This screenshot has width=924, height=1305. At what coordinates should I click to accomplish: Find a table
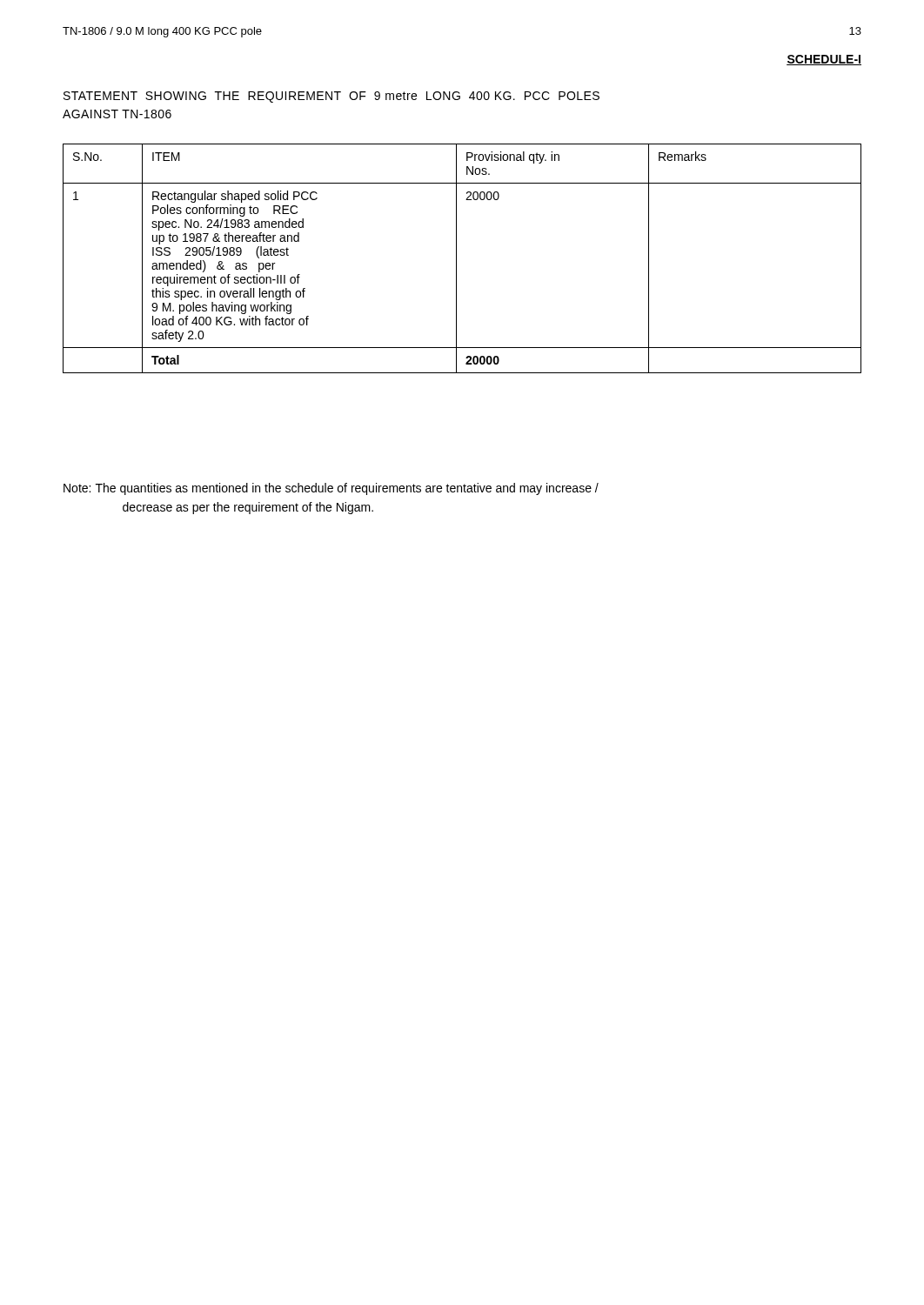pos(462,258)
